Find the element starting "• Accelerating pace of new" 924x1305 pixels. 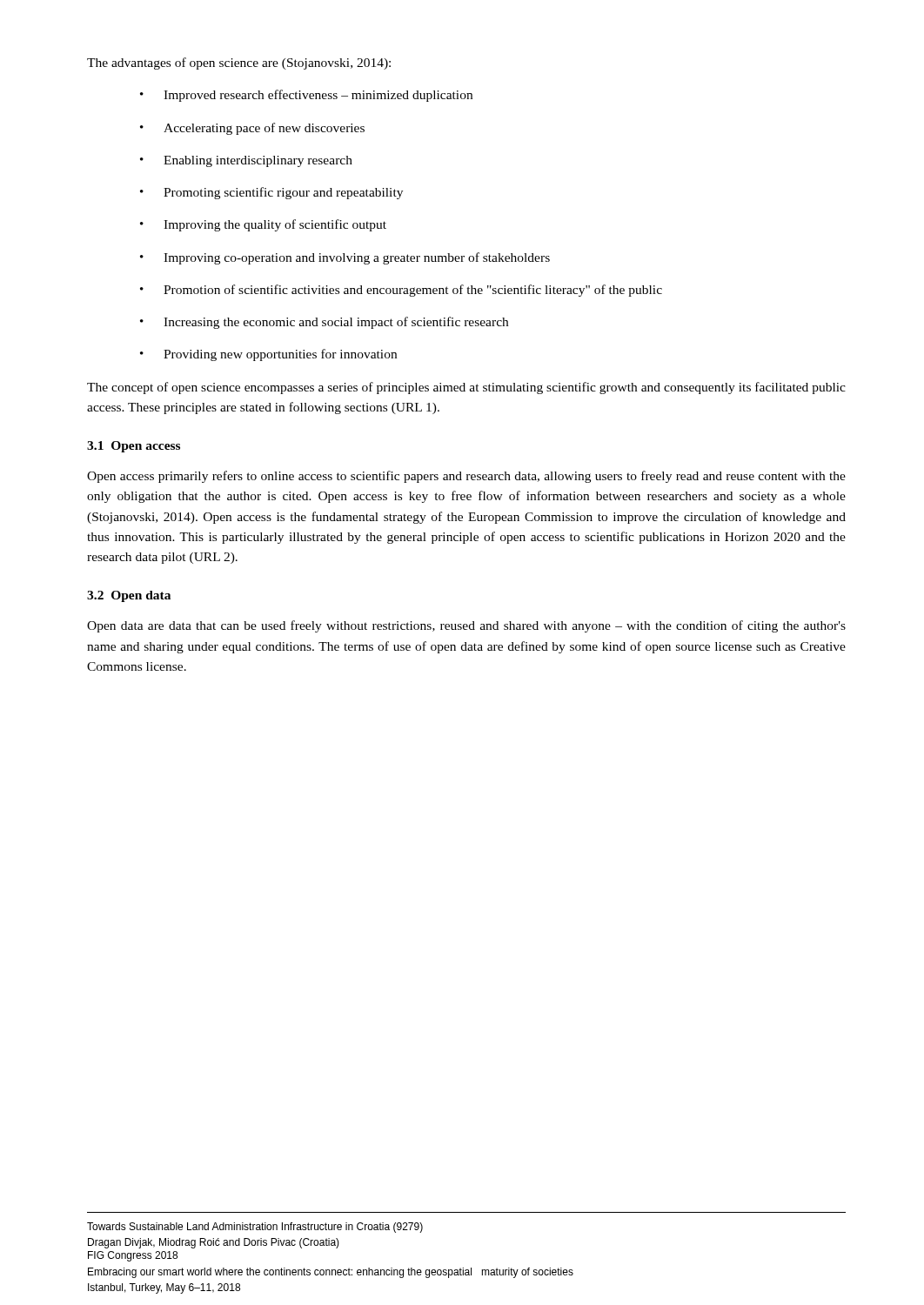252,127
